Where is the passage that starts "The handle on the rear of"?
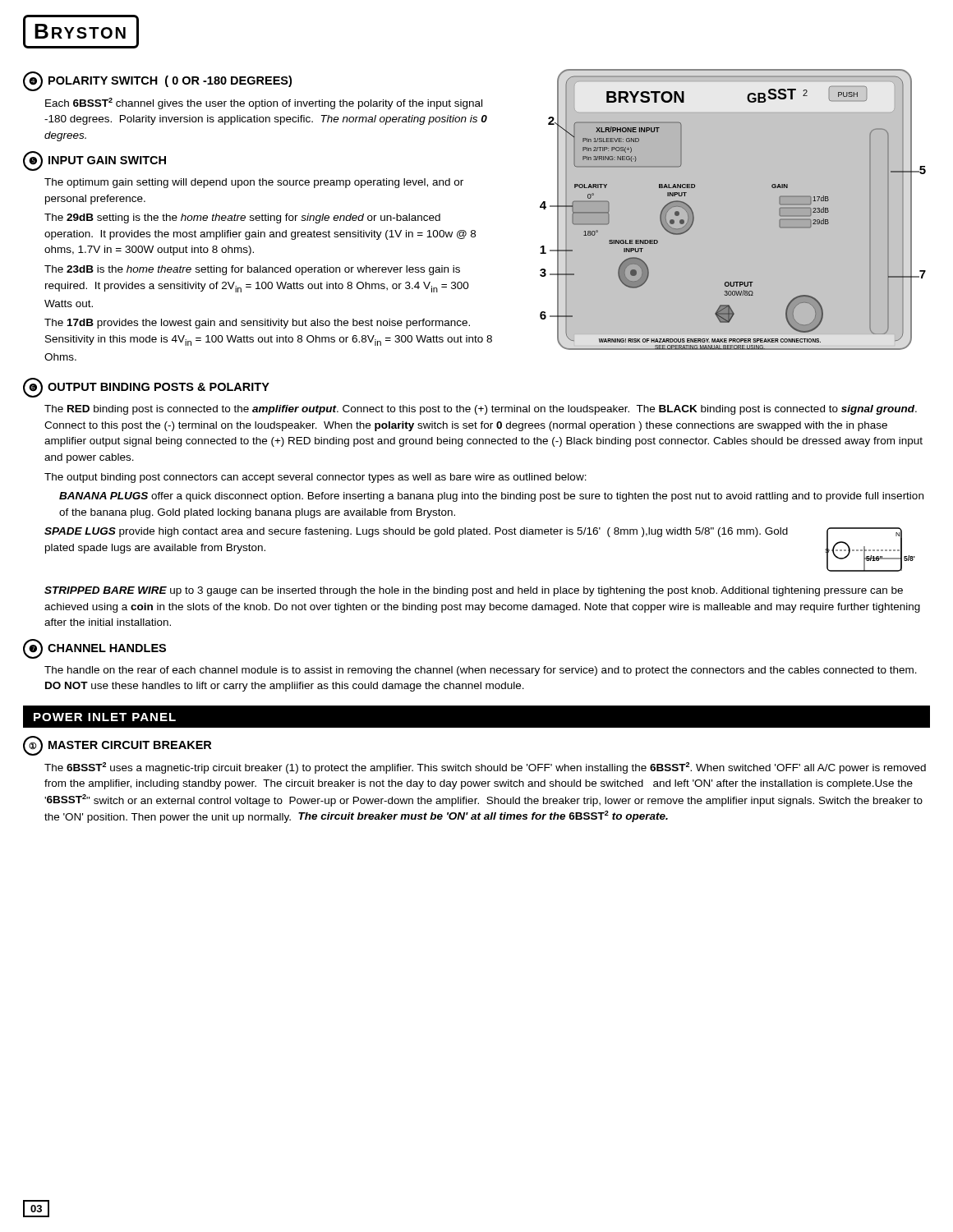Screen dimensions: 1232x953 pyautogui.click(x=487, y=678)
